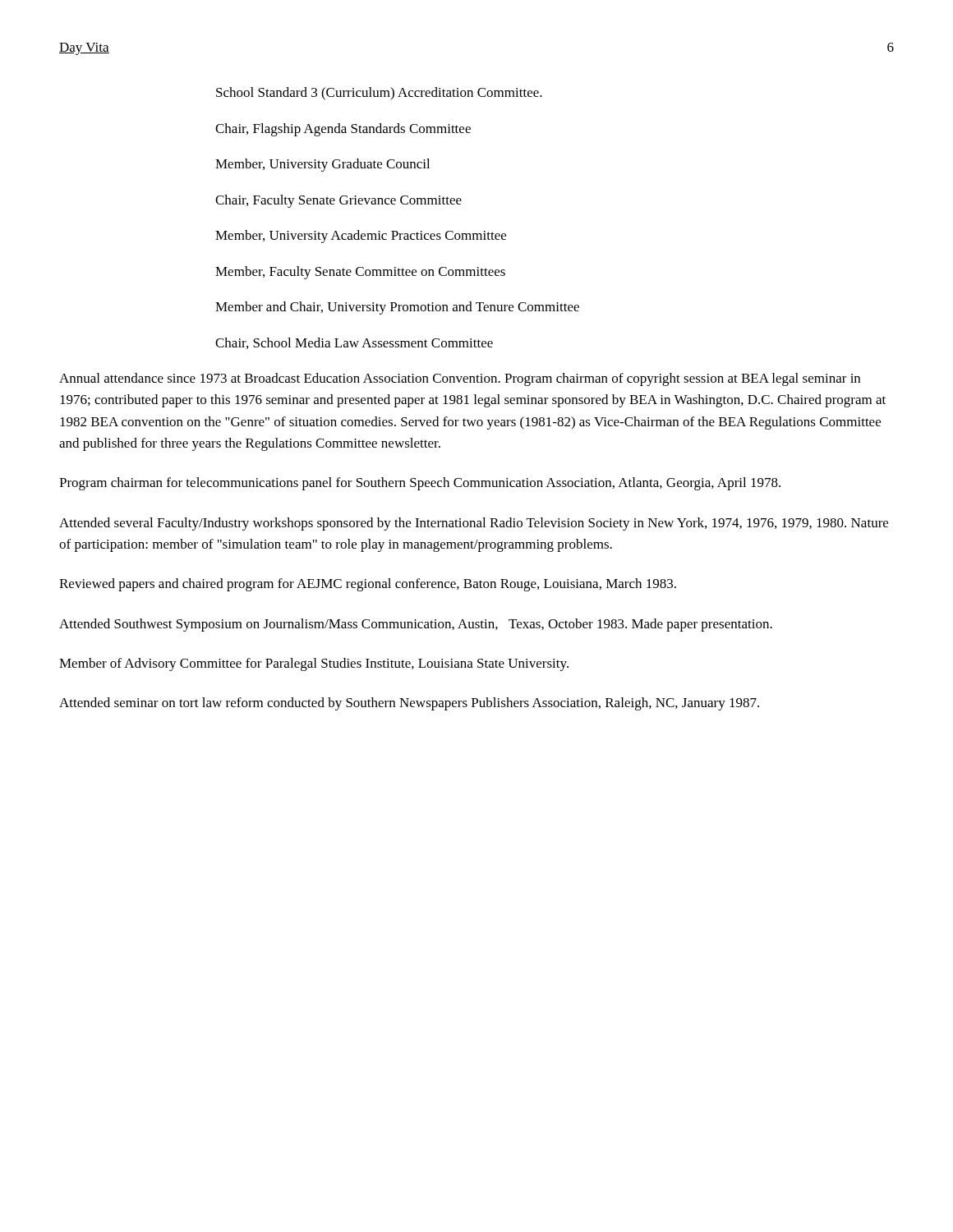The image size is (953, 1232).
Task: Find the list item that reads "School Standard 3 (Curriculum) Accreditation Committee."
Action: pyautogui.click(x=379, y=92)
